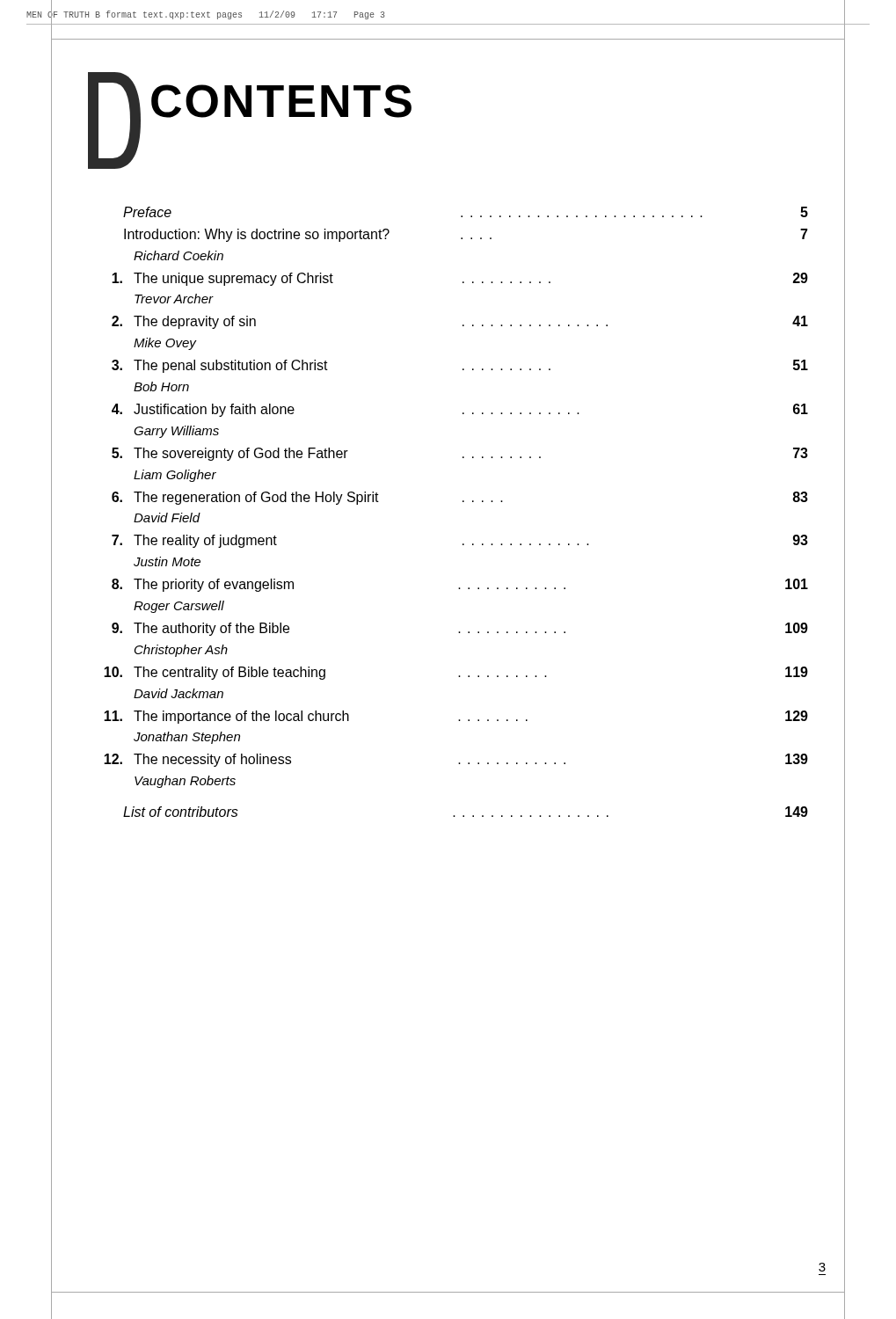896x1319 pixels.
Task: Locate the passage starting "9. The authority of the Bible"
Action: (x=448, y=638)
